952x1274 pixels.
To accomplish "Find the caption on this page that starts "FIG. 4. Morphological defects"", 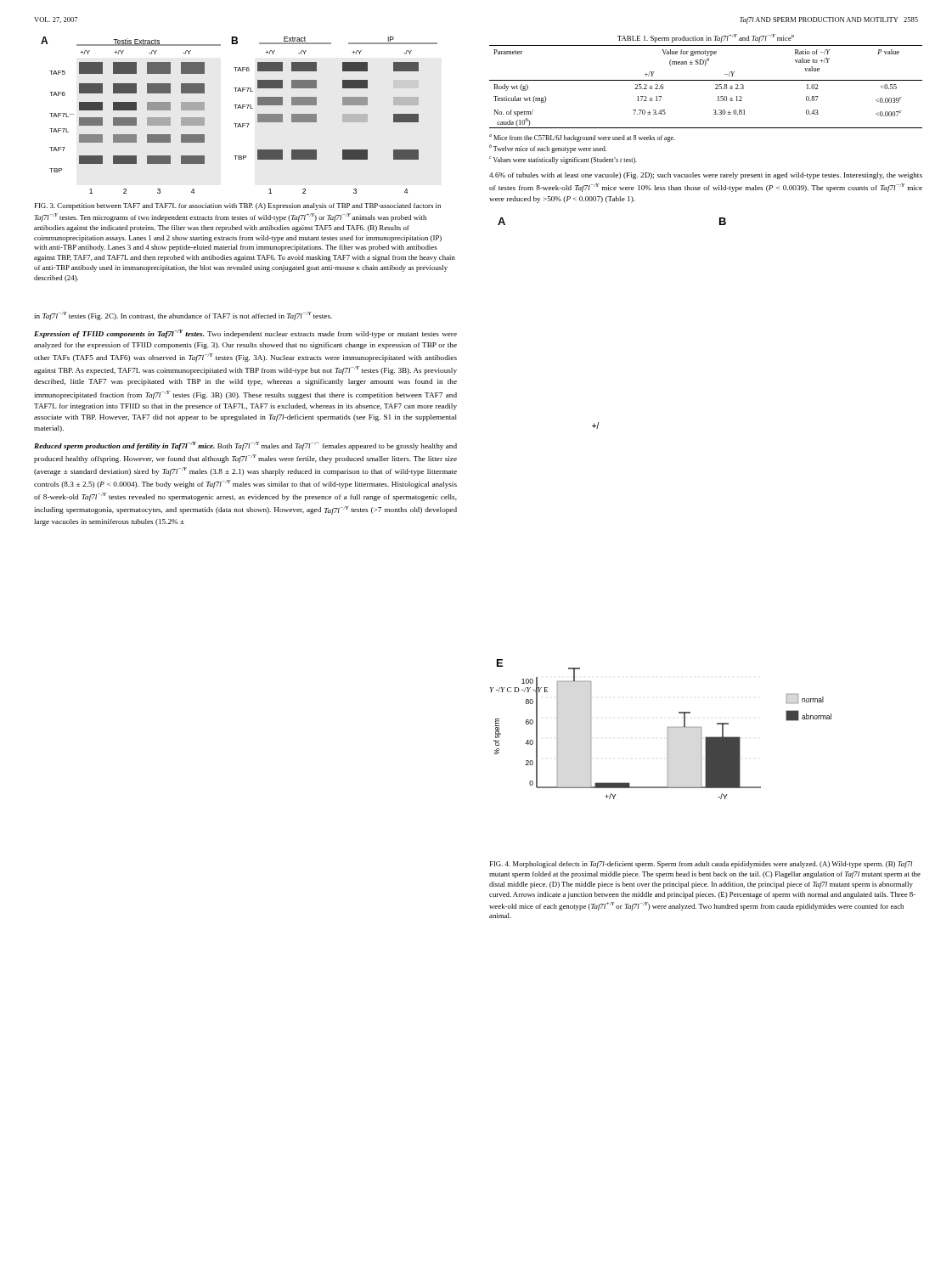I will 705,890.
